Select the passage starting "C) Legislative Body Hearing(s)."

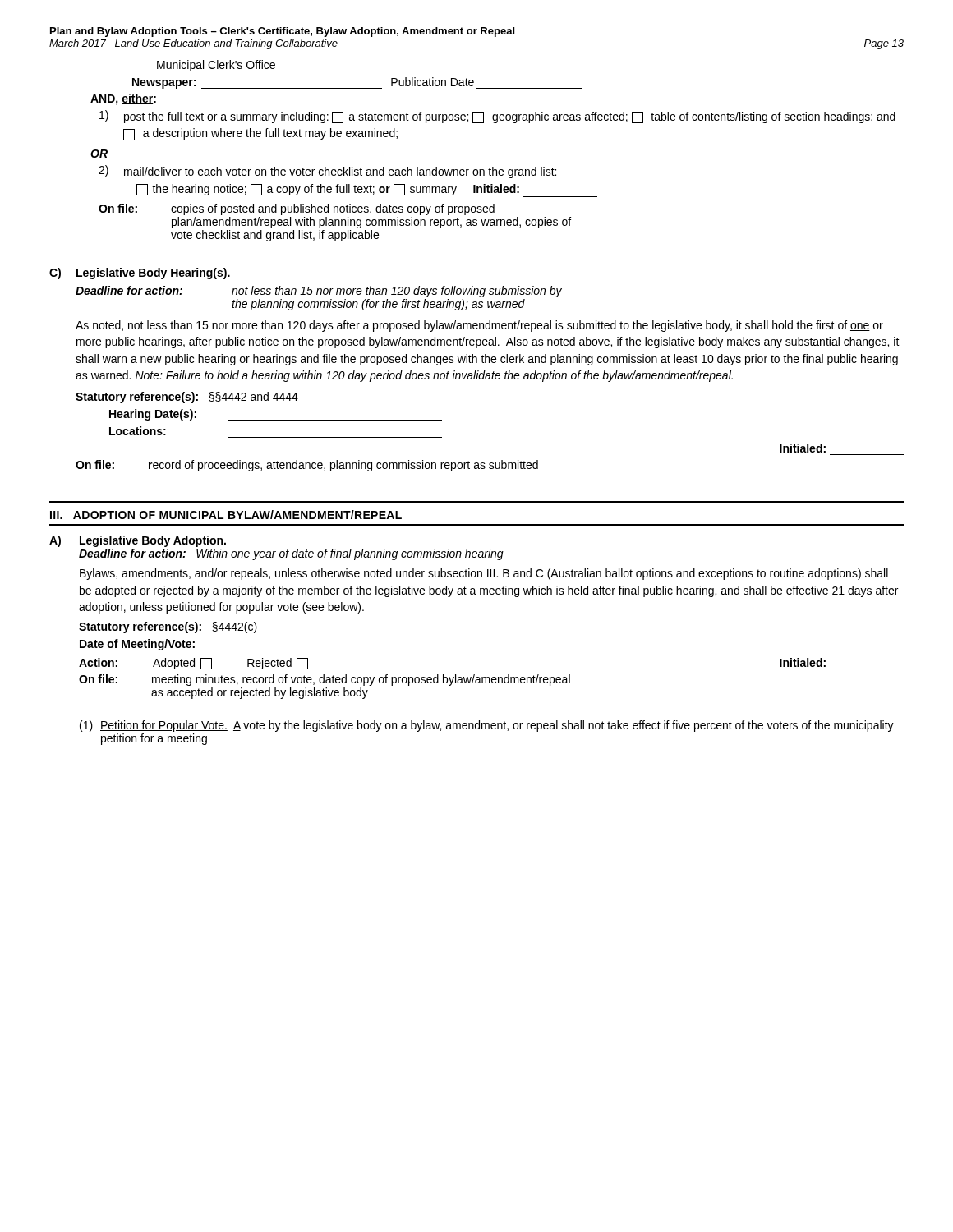[x=140, y=273]
